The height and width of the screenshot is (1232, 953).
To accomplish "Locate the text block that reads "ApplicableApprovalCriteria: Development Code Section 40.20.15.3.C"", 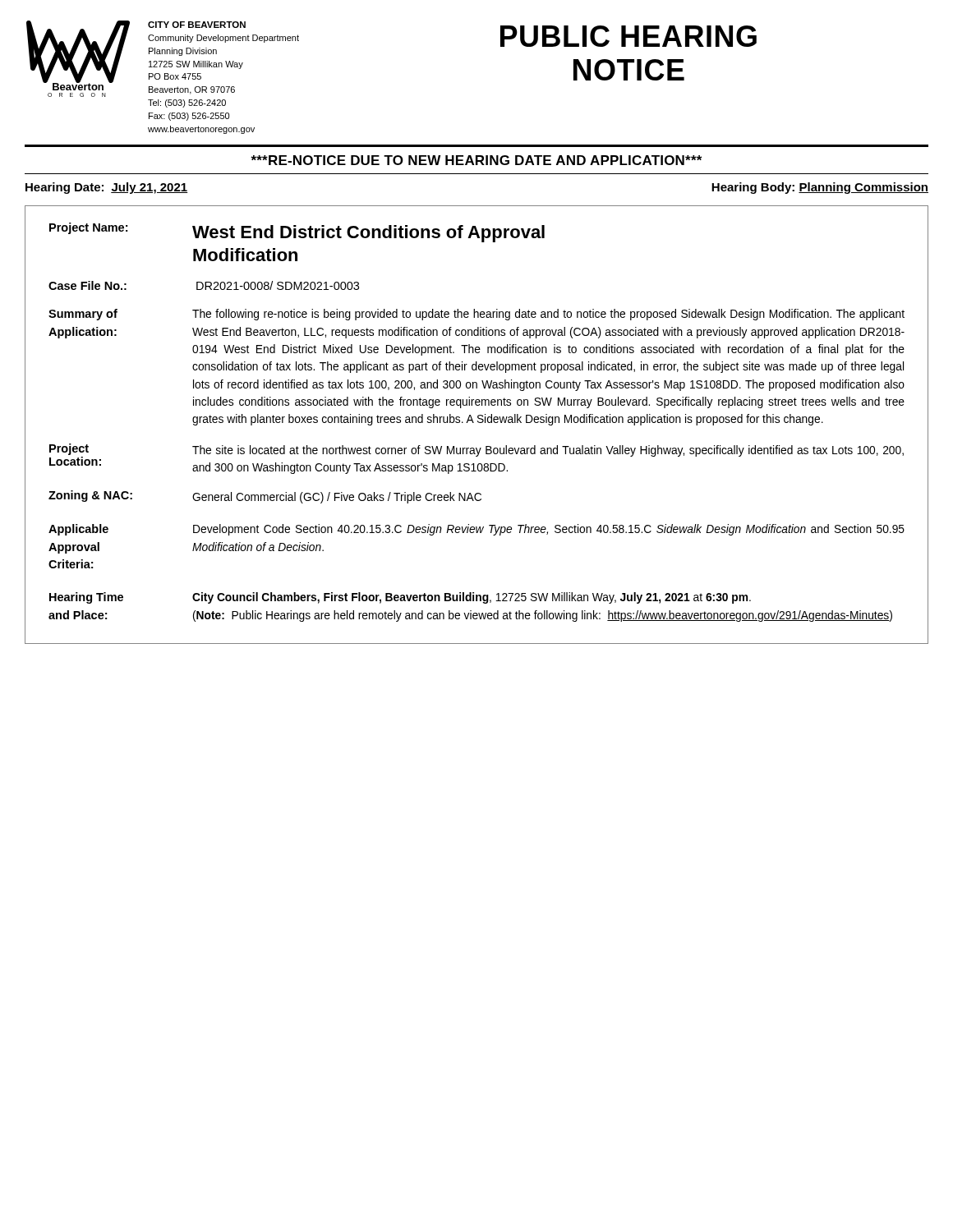I will [x=476, y=530].
